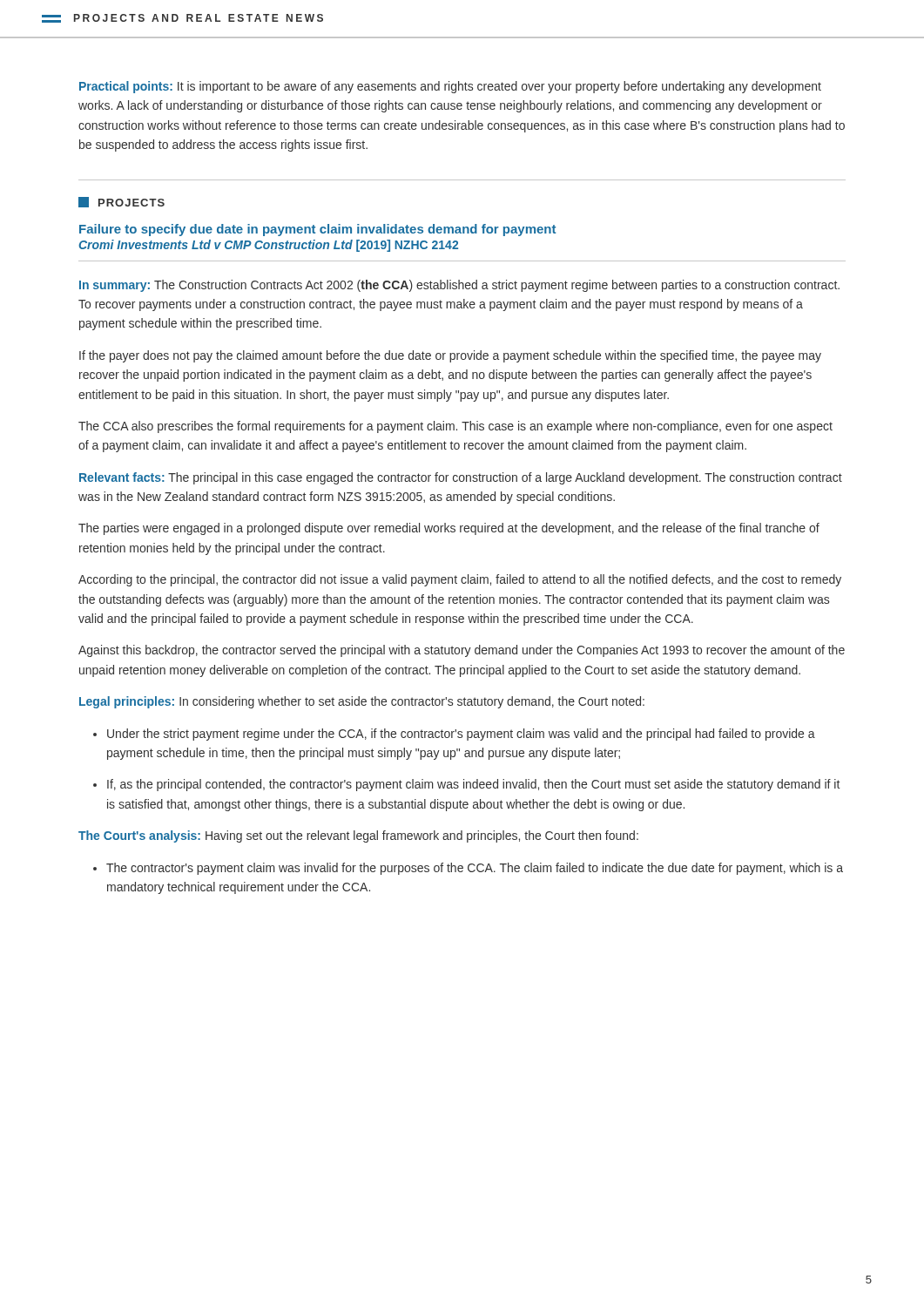Locate the list item that says "Under the strict payment"
Screen dimensions: 1307x924
click(462, 769)
